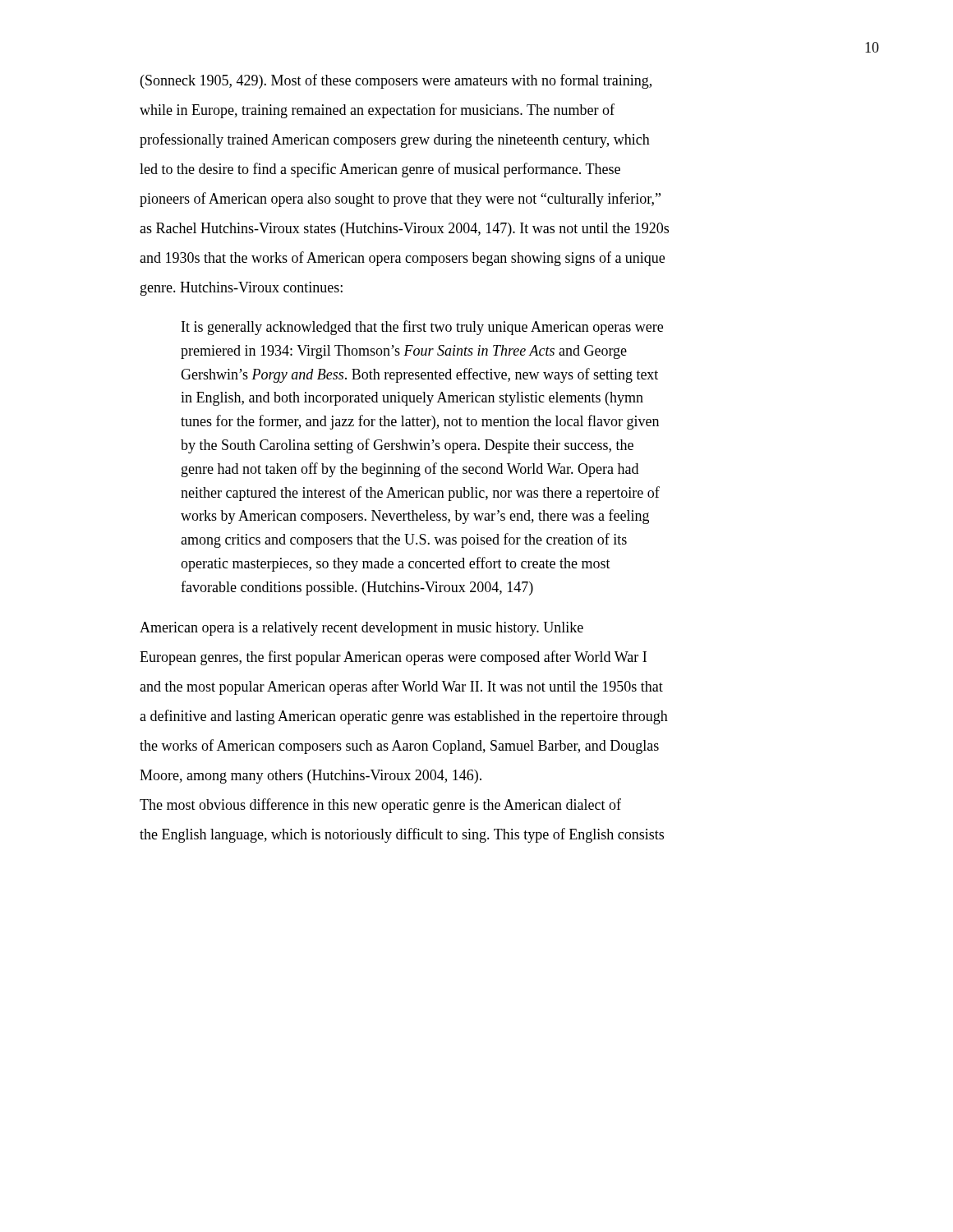
Task: Where is the passage that starts "American opera is a relatively recent"?
Action: [x=476, y=701]
